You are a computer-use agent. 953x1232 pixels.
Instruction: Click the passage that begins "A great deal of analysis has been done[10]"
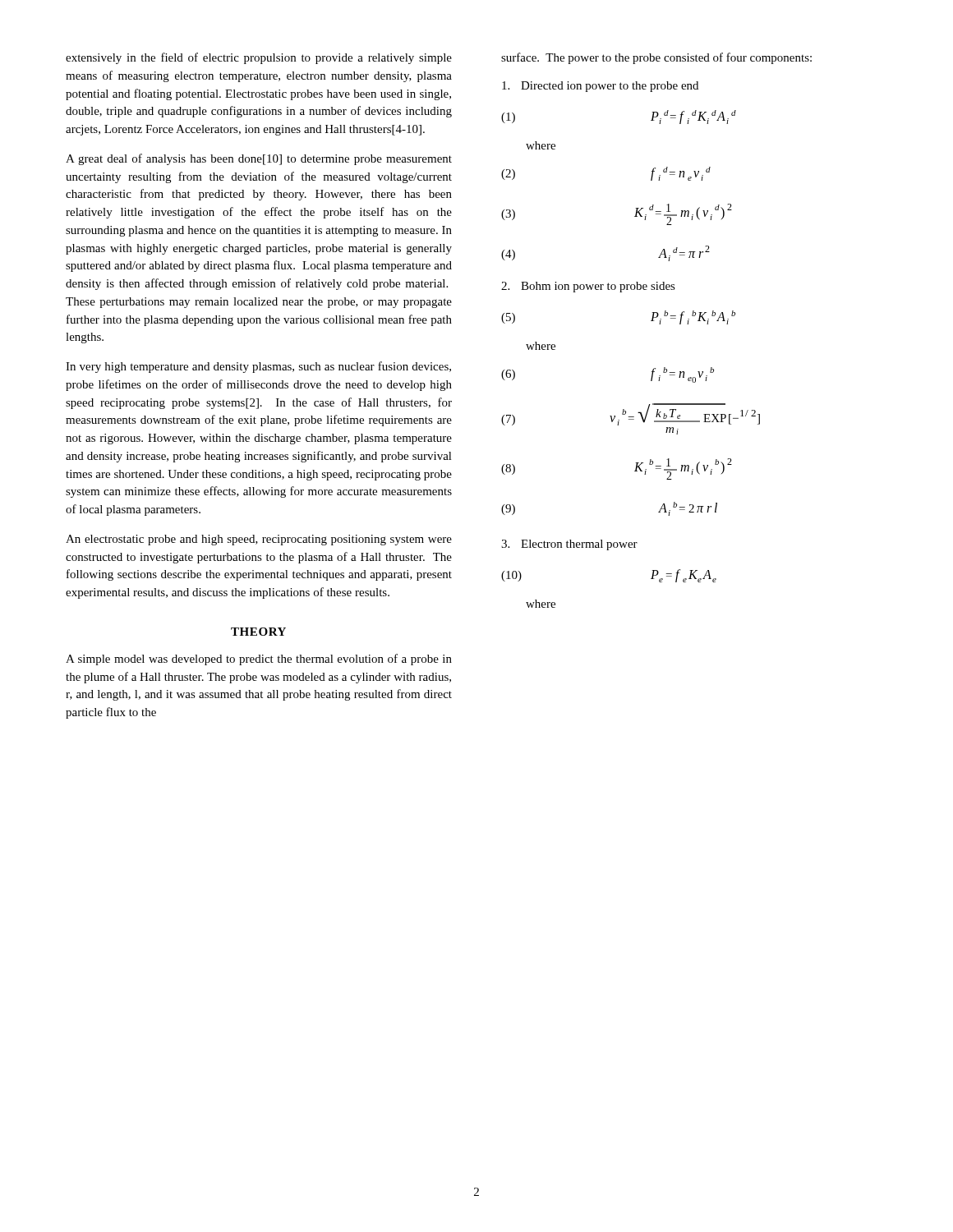pyautogui.click(x=259, y=248)
